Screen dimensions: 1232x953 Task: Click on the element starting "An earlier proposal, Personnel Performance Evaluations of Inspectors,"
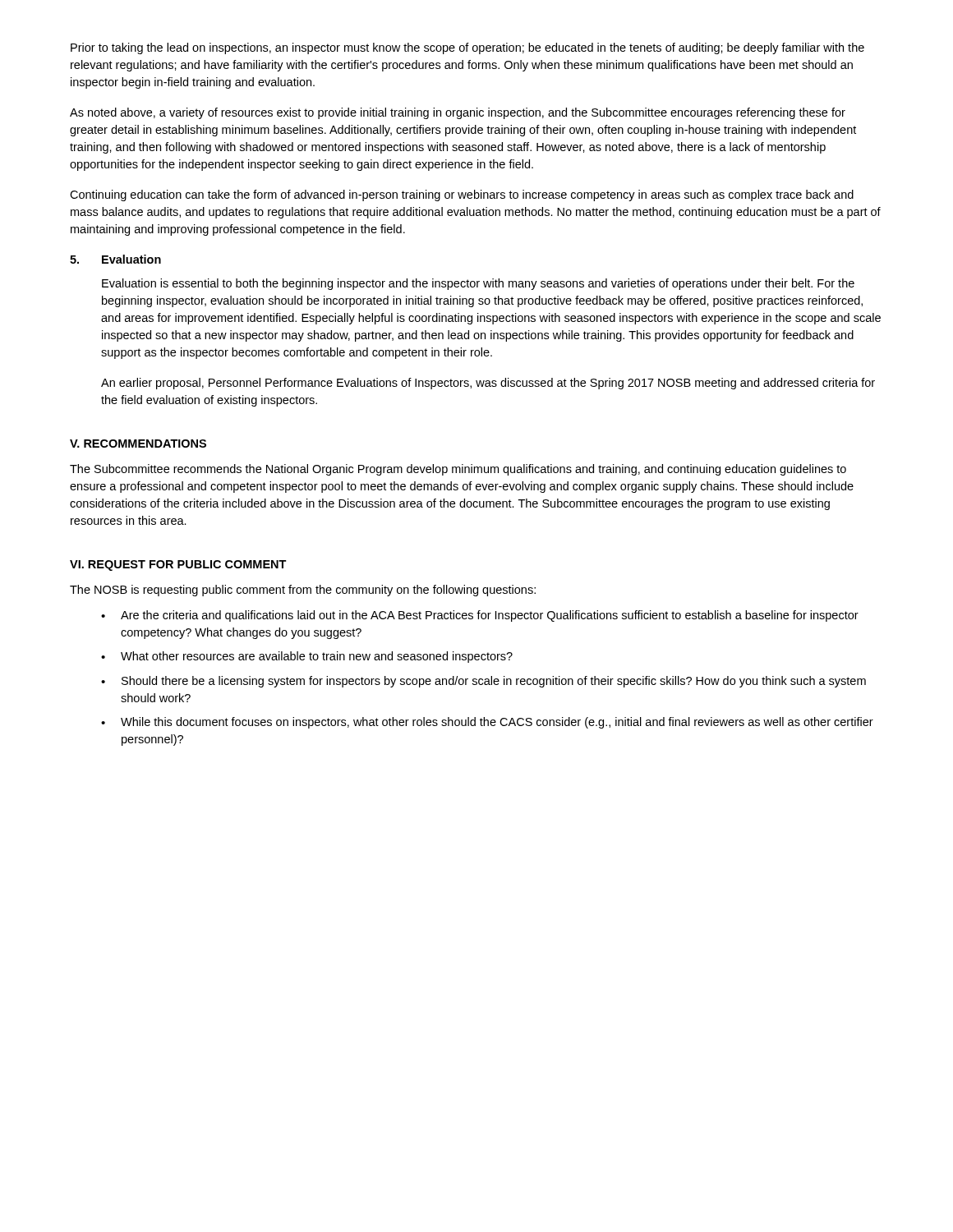[488, 392]
